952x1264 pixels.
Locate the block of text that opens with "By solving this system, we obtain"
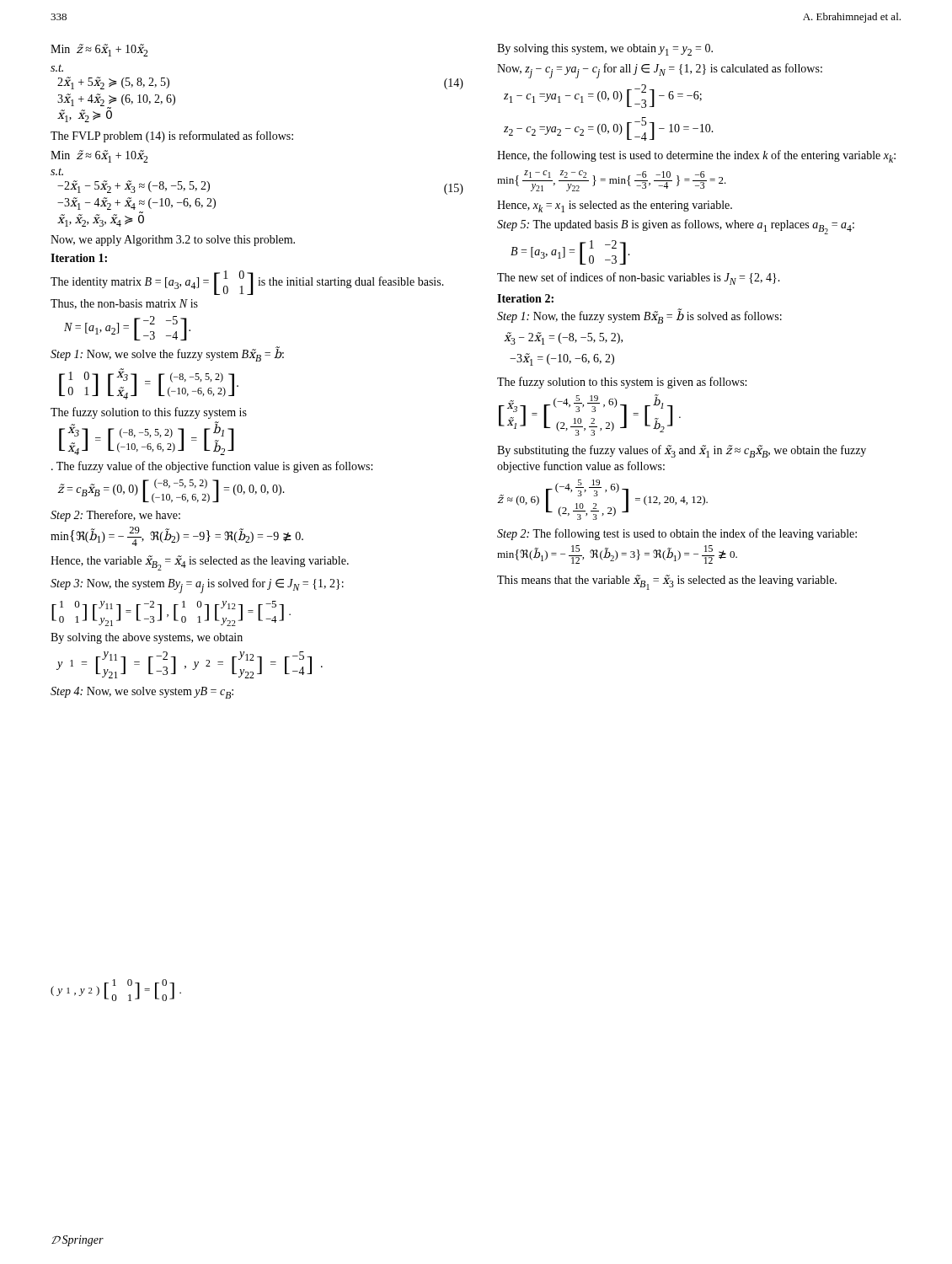[605, 50]
